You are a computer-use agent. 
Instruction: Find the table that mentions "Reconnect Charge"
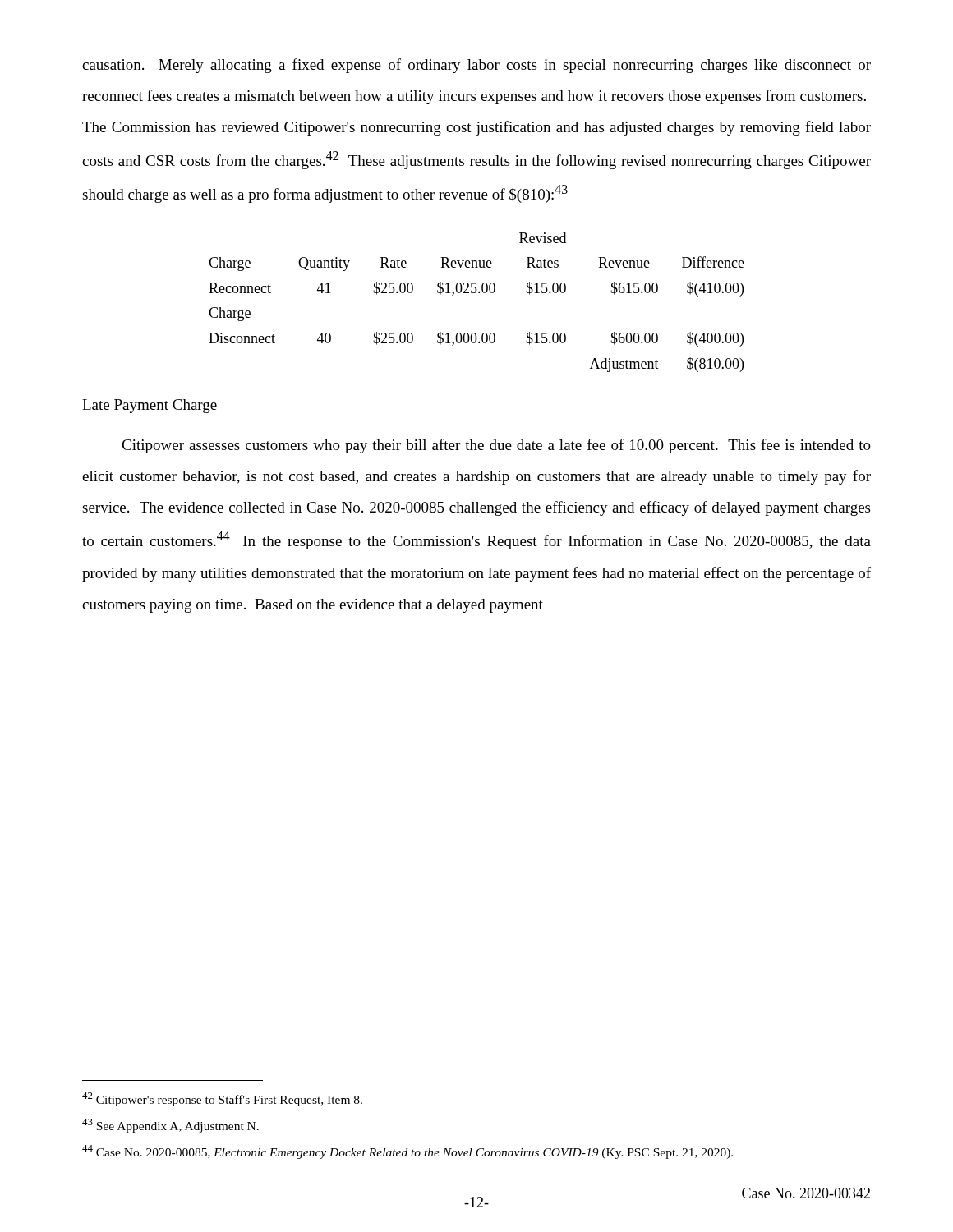pyautogui.click(x=476, y=301)
